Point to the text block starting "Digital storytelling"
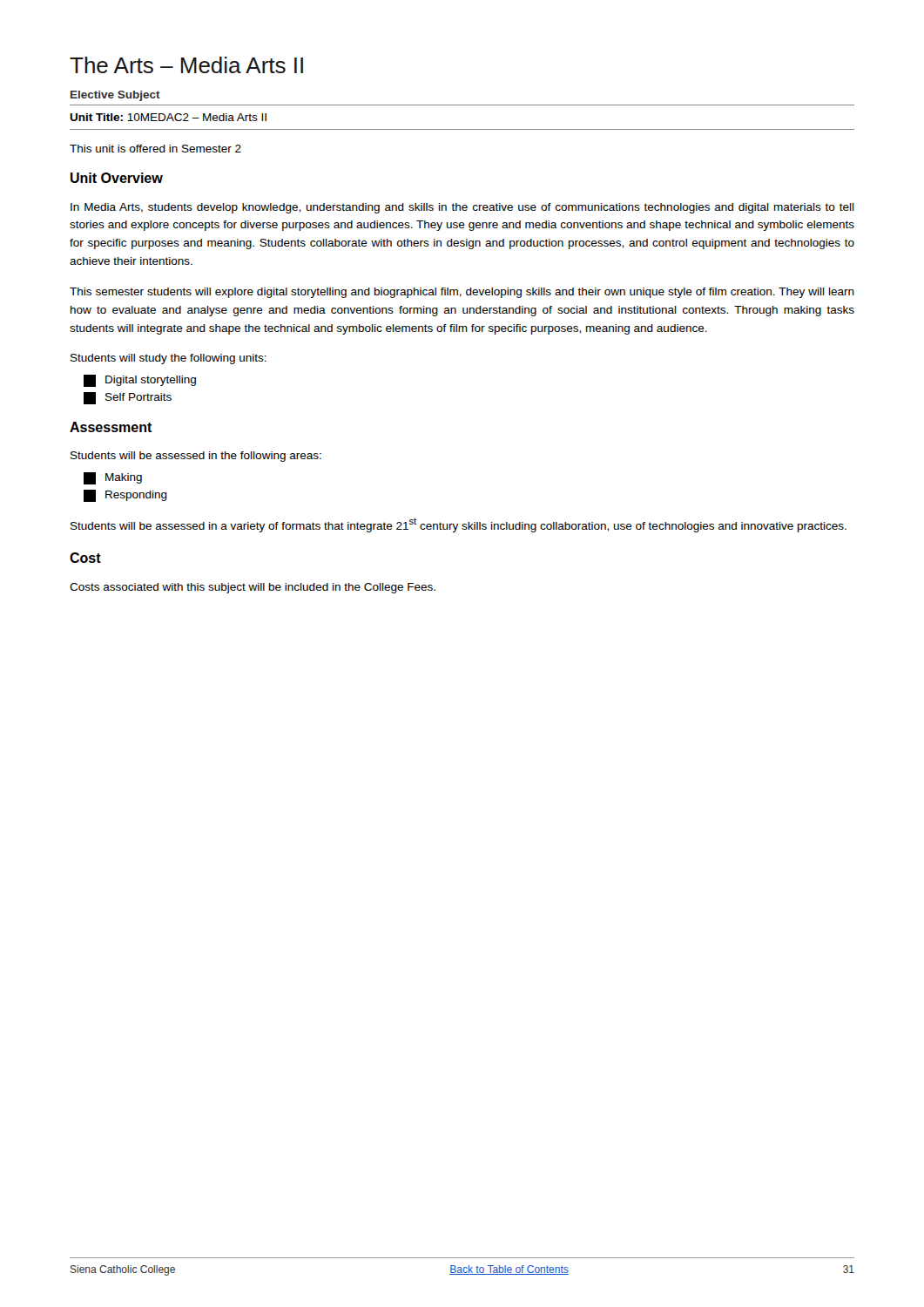The image size is (924, 1307). pyautogui.click(x=140, y=380)
